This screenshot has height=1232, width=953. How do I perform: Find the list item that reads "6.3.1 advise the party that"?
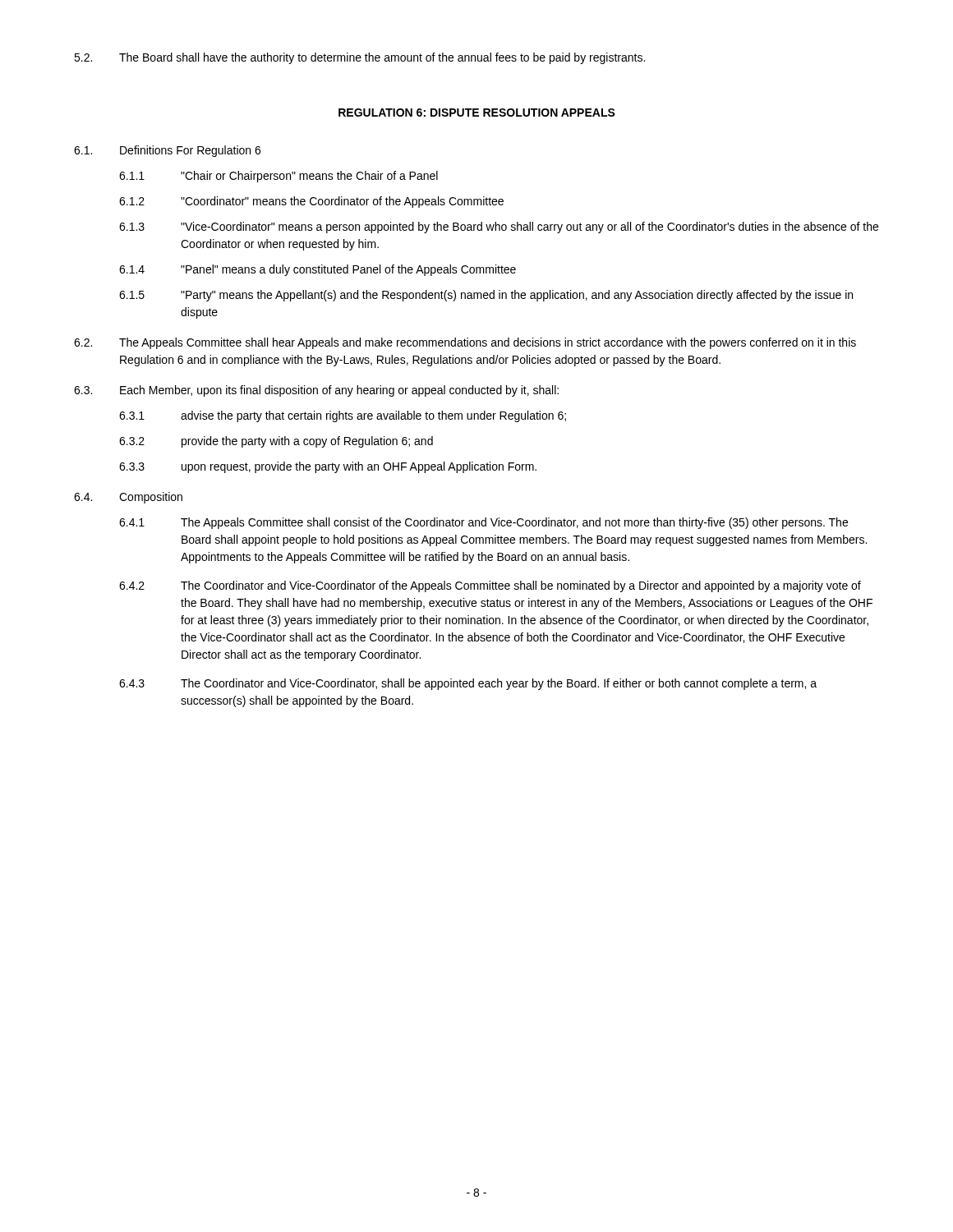[499, 416]
